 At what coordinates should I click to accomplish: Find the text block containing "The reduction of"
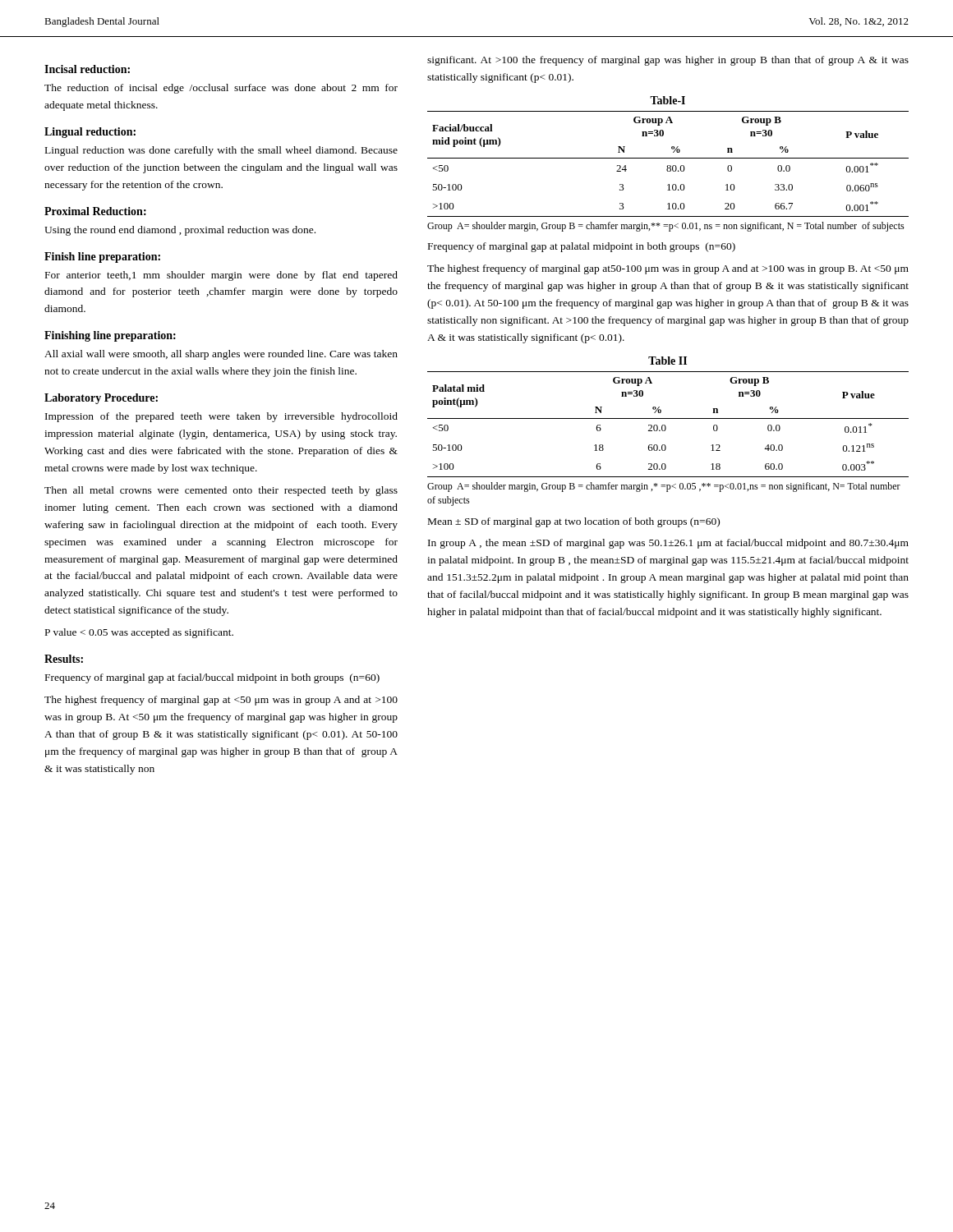click(221, 96)
